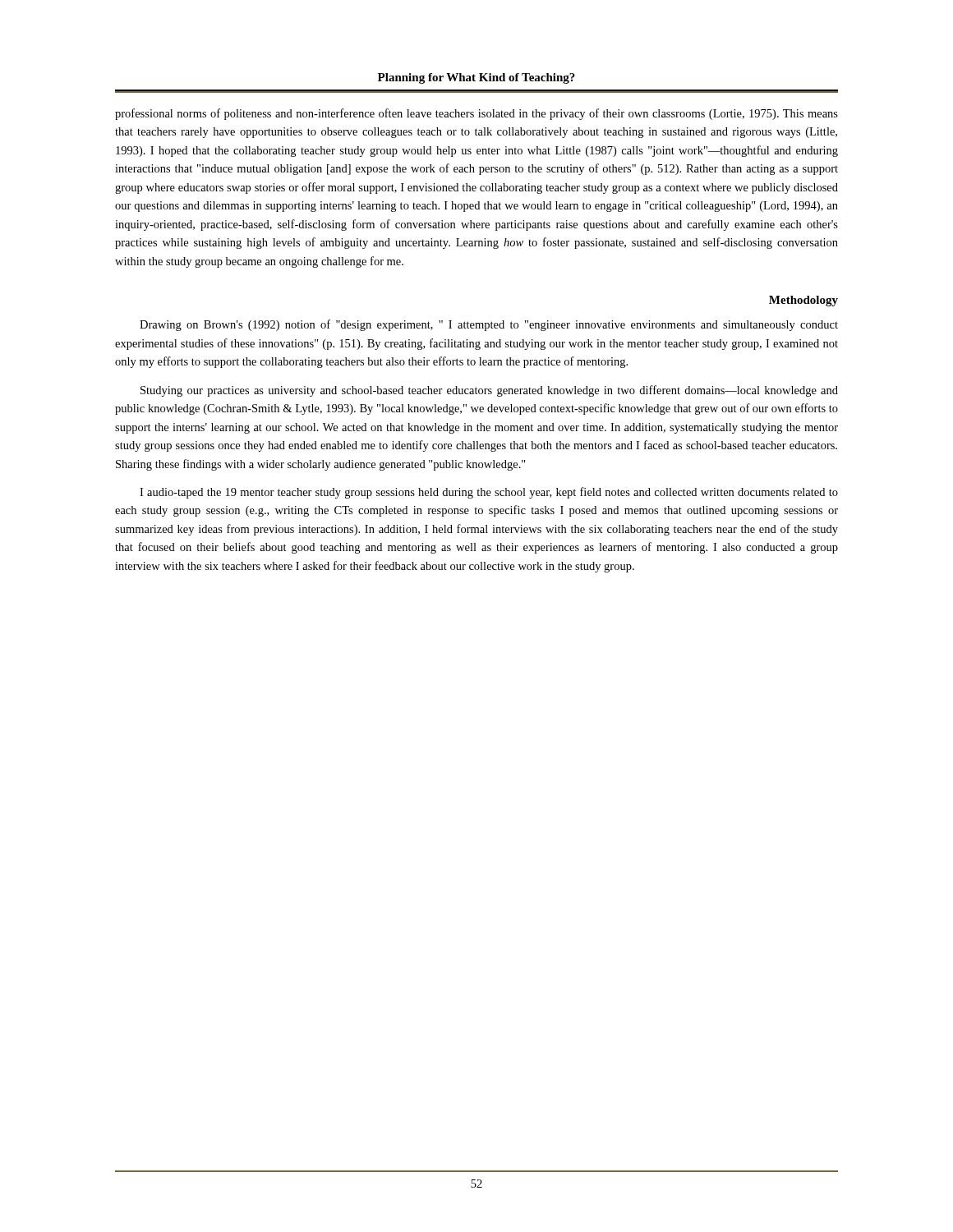Locate the text block that says "Studying our practices as"
Viewport: 953px width, 1232px height.
coord(476,427)
